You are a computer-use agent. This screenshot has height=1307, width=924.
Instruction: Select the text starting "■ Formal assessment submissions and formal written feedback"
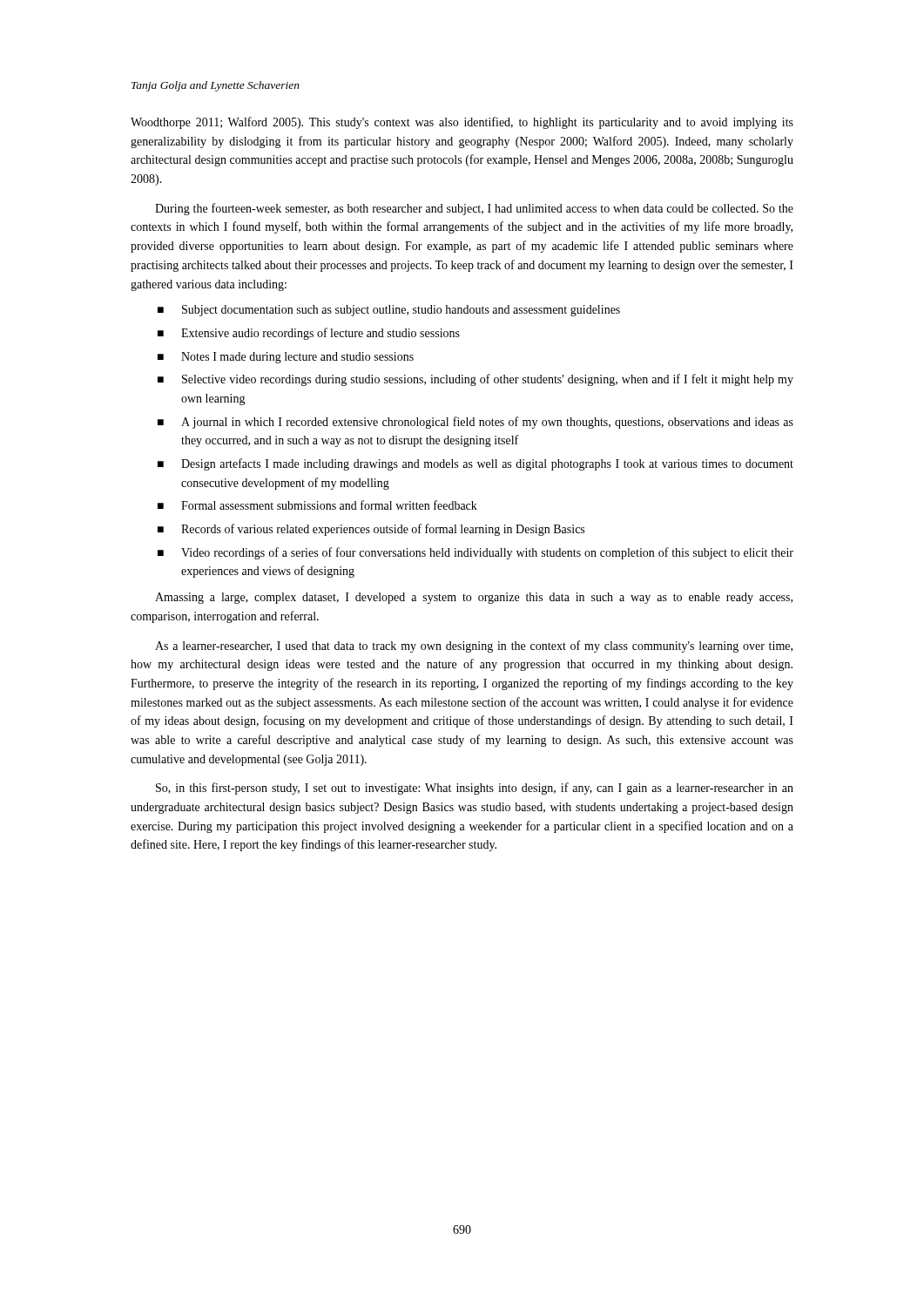click(462, 506)
